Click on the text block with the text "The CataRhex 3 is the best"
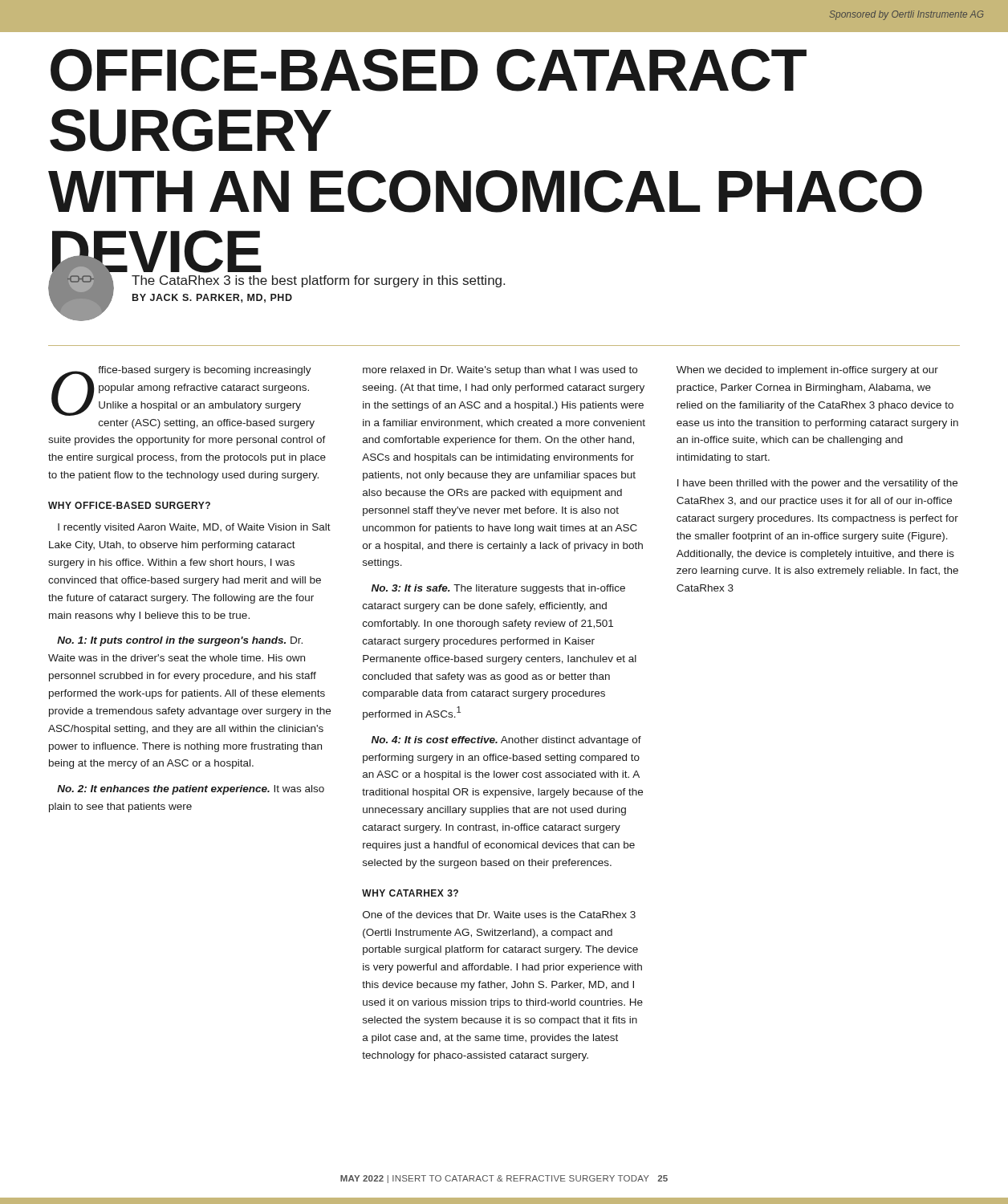 click(x=319, y=281)
